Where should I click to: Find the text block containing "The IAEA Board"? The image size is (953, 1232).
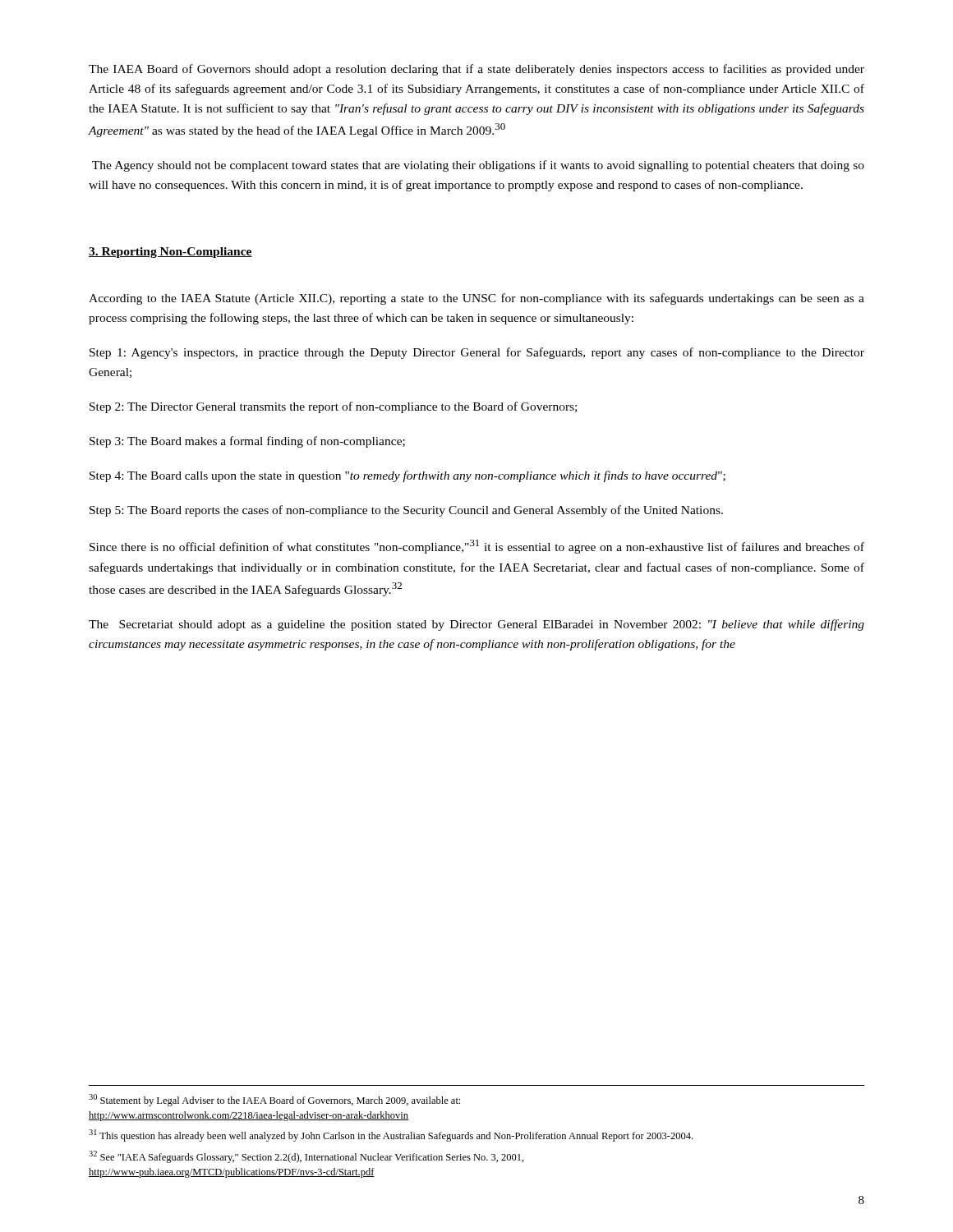click(476, 99)
